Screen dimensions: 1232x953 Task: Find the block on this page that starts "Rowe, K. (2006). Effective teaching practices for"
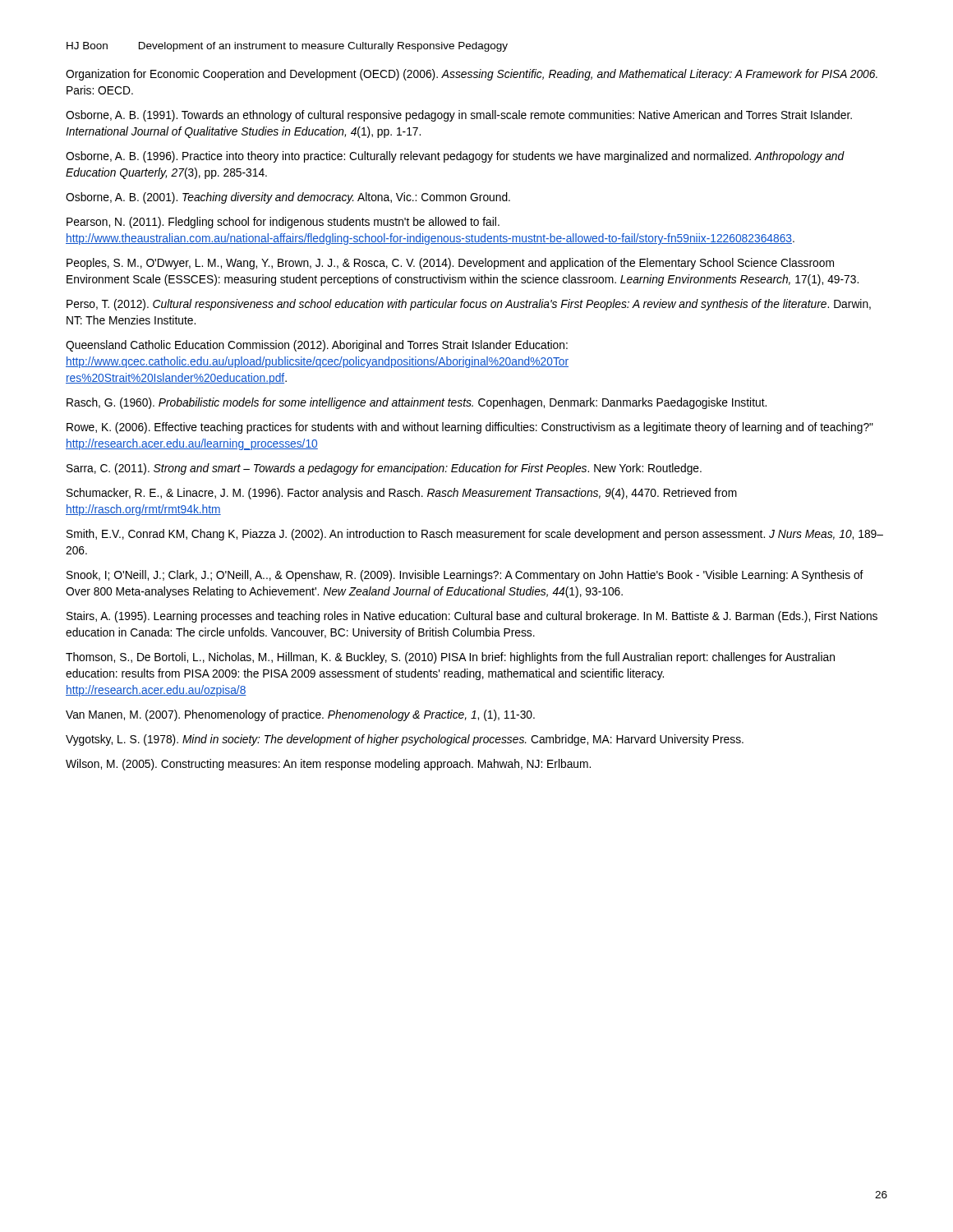470,436
